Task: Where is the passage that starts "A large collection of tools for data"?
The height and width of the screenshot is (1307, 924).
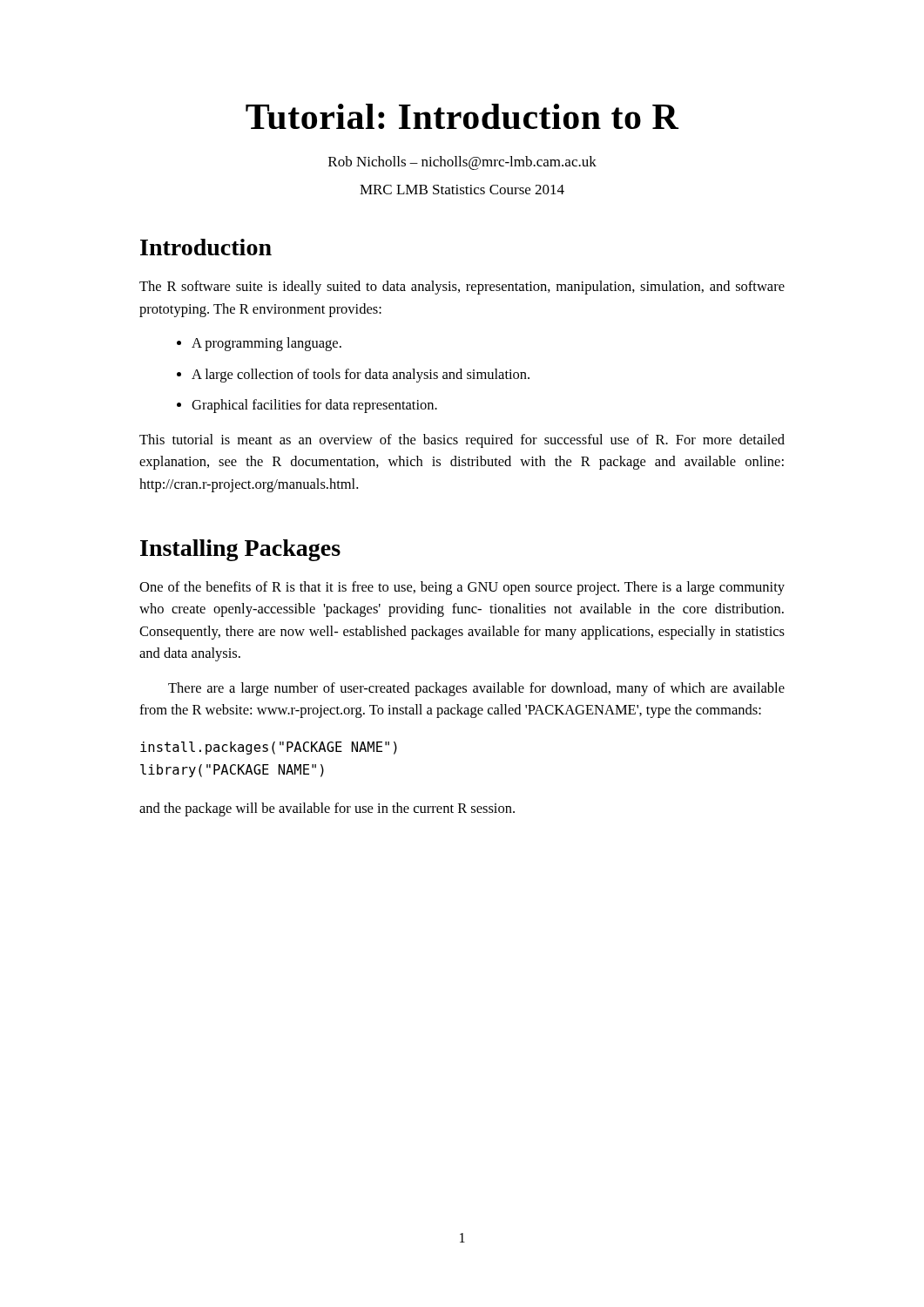Action: (361, 374)
